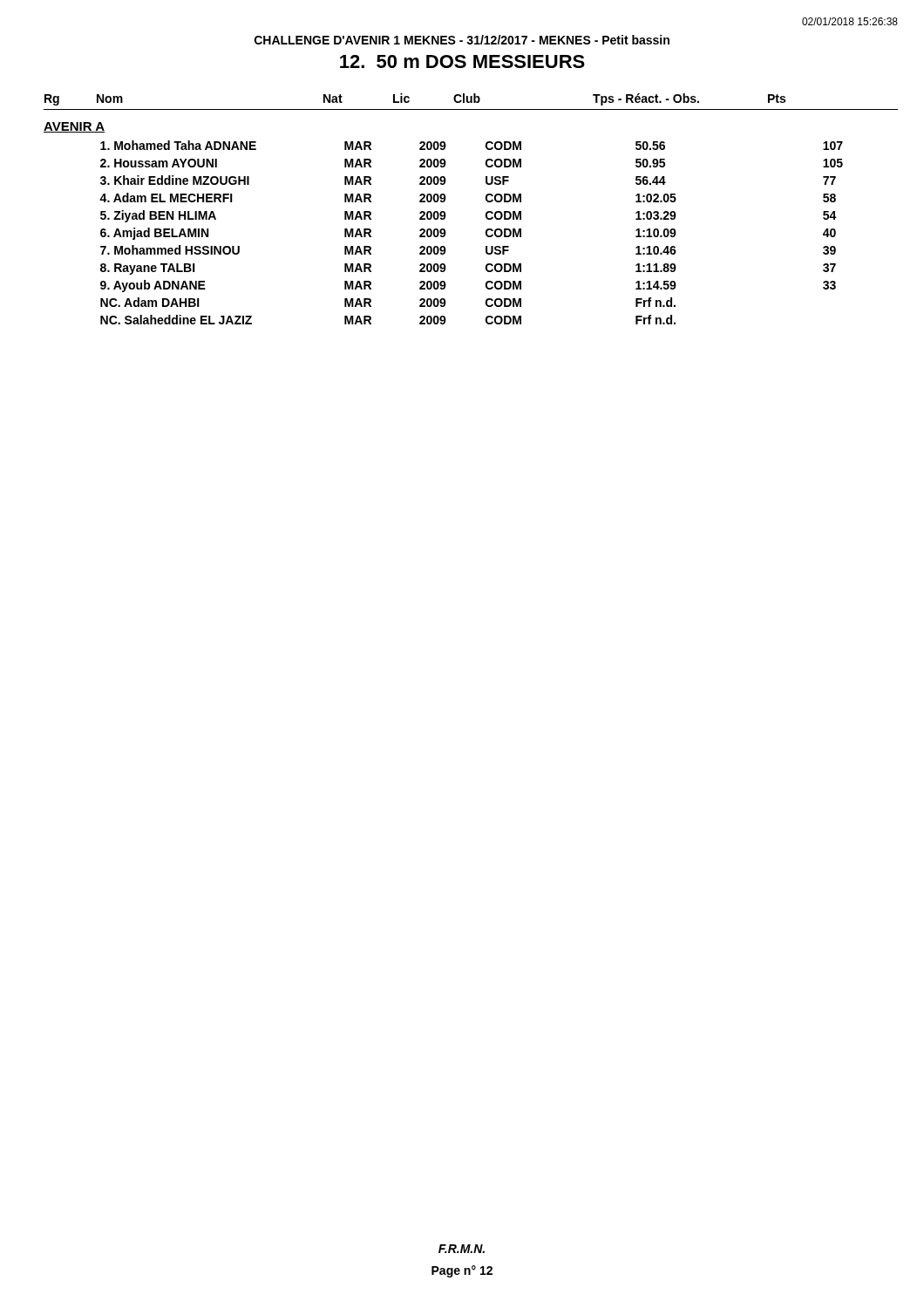Locate the section header that opens with "CHALLENGE D'AVENIR 1 MEKNES - 31/12/2017 -"

click(462, 40)
